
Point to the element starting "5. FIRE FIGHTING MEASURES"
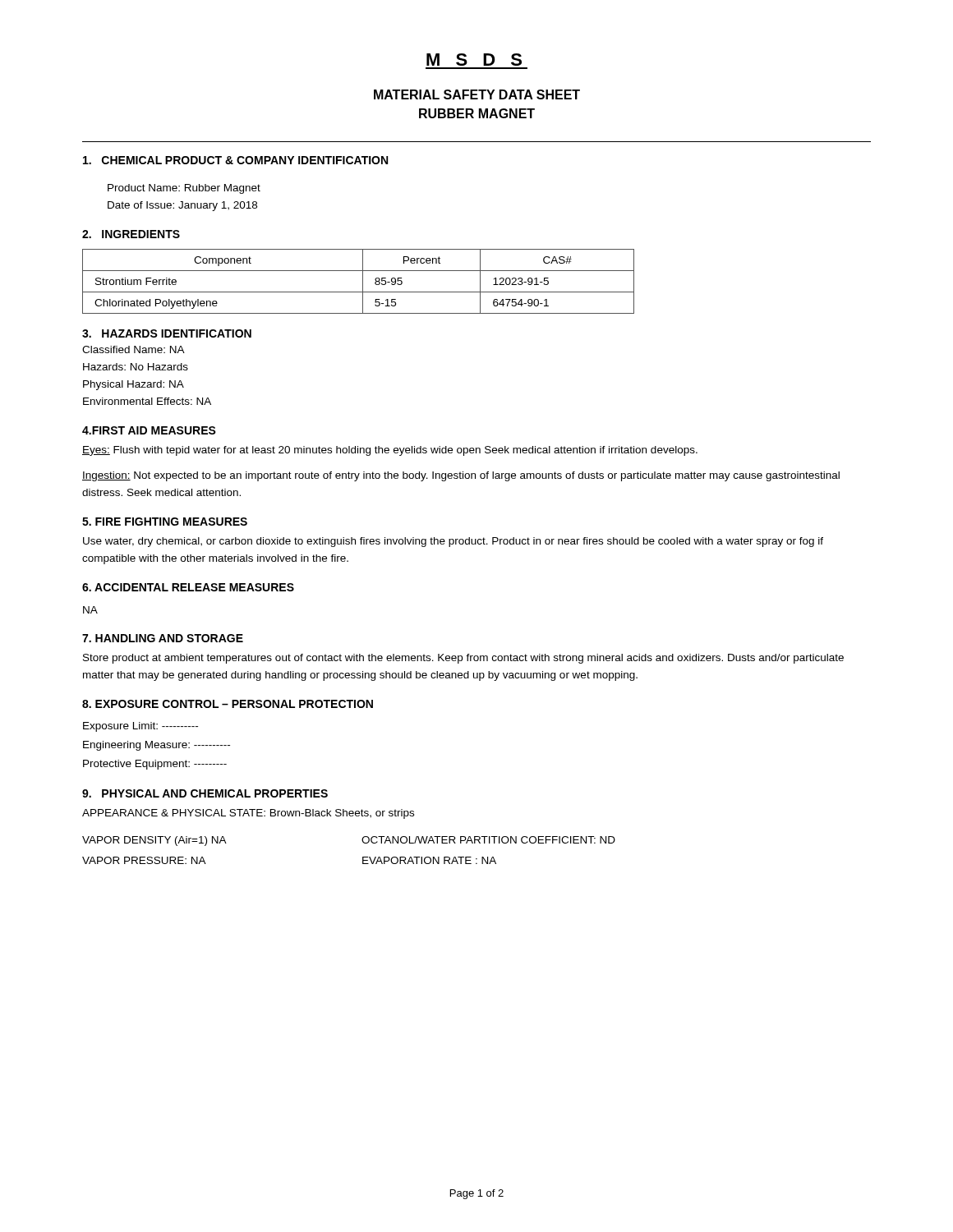click(x=165, y=521)
